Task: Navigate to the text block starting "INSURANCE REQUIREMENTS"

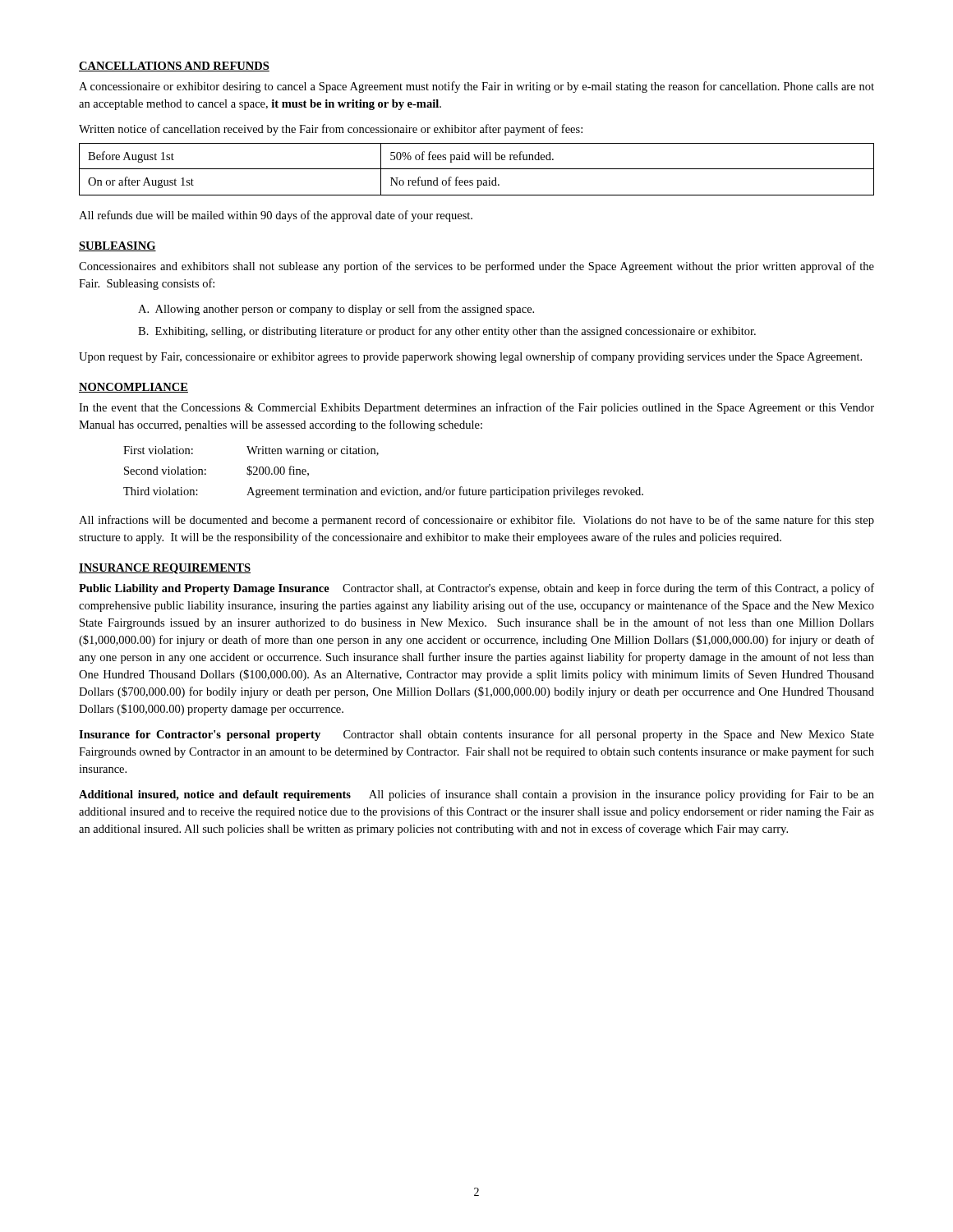Action: pyautogui.click(x=165, y=567)
